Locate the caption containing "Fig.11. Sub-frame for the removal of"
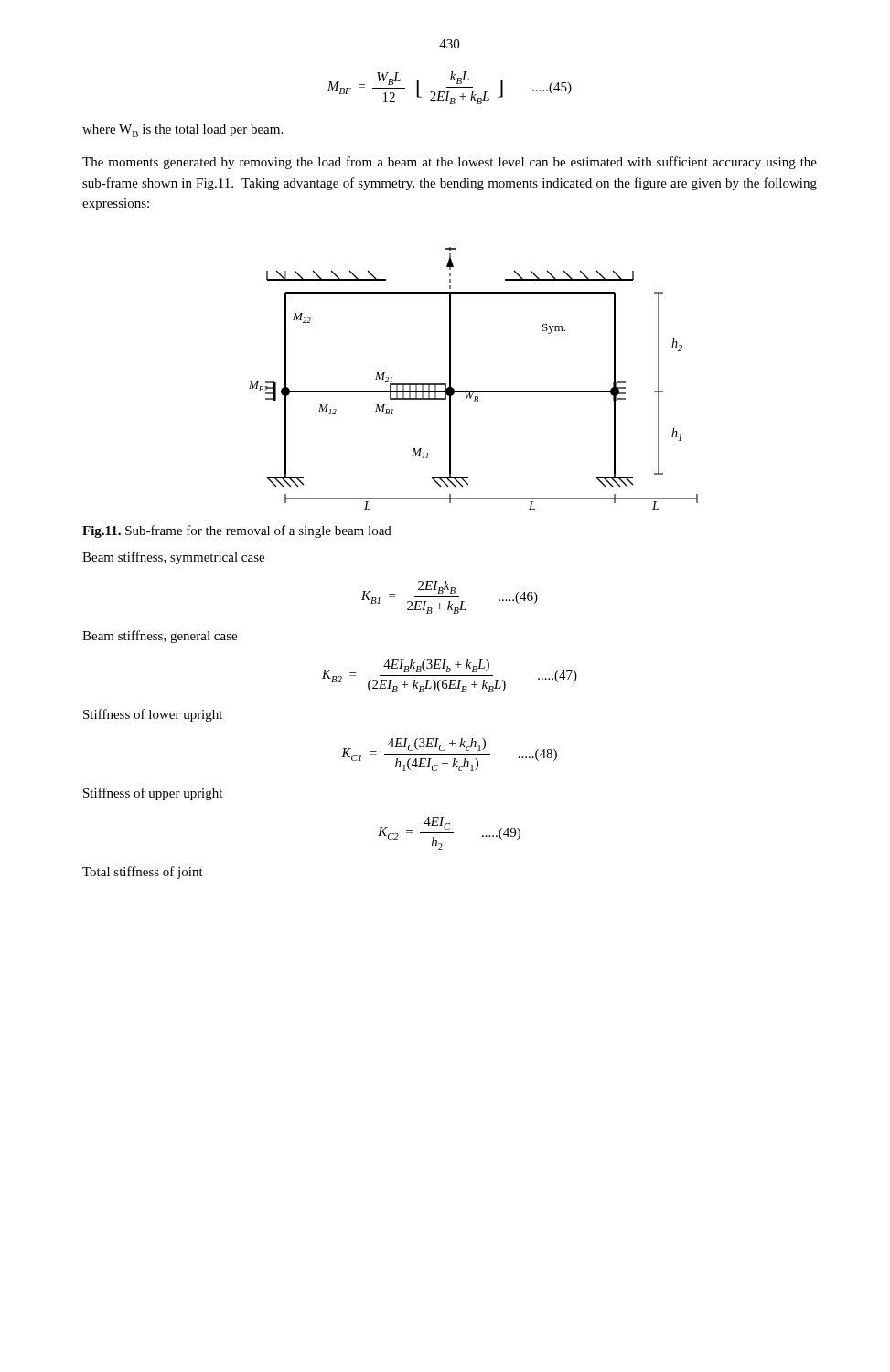Viewport: 890px width, 1372px height. click(237, 530)
